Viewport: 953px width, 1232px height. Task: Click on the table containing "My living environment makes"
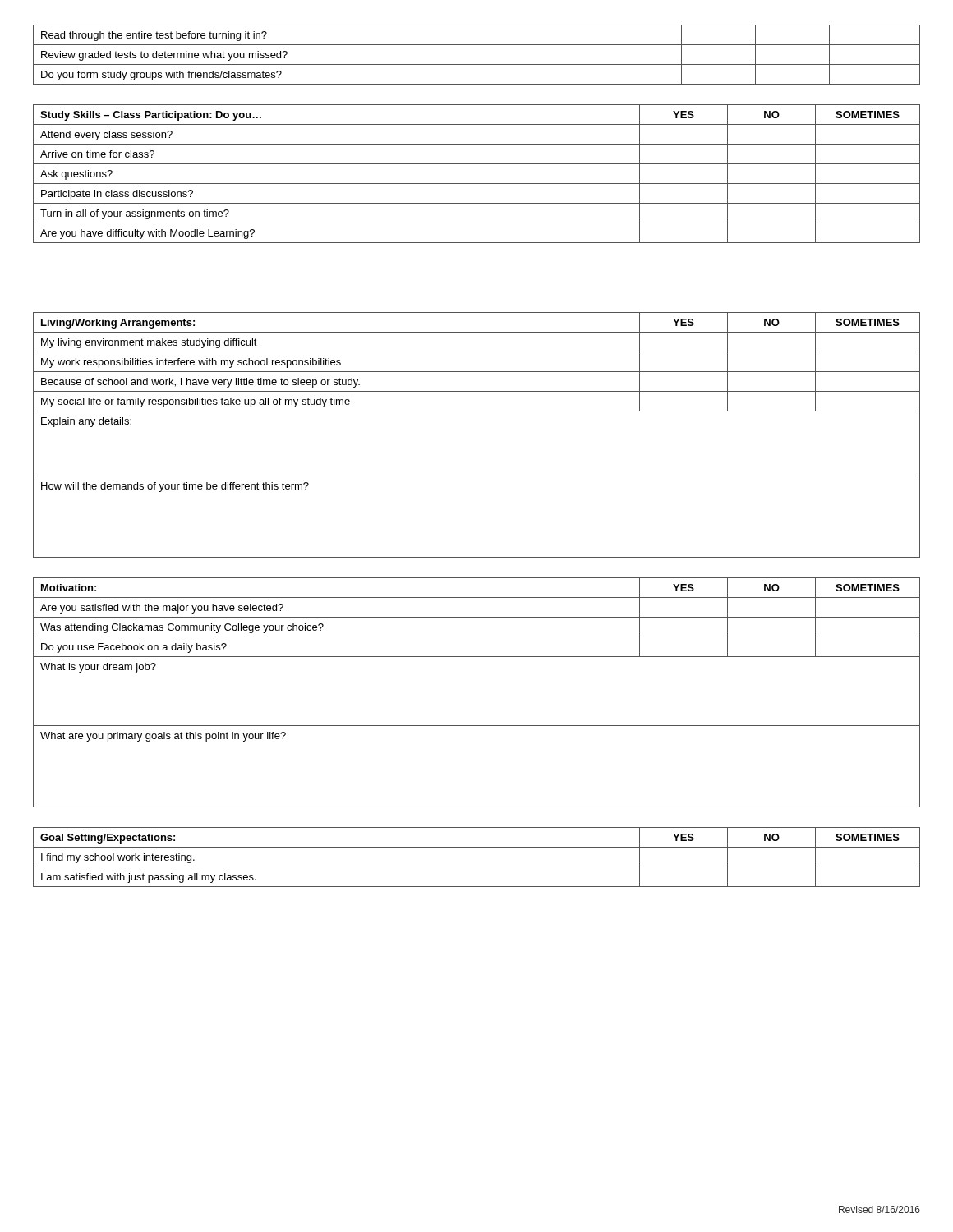coord(476,435)
